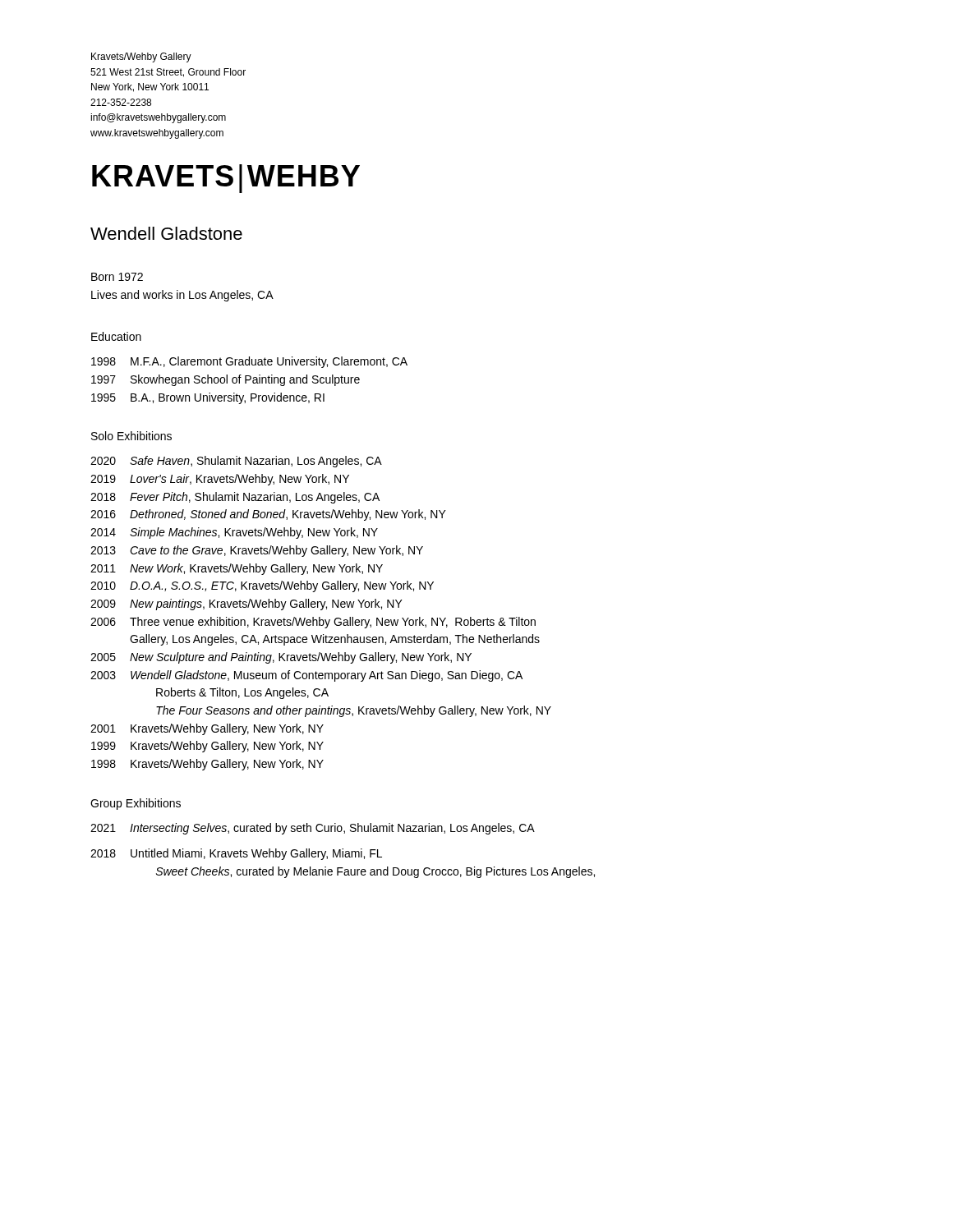Navigate to the block starting "2010 D.O.A., S.O.S., ETC, Kravets/Wehby Gallery, New"
The width and height of the screenshot is (953, 1232).
pyautogui.click(x=262, y=586)
